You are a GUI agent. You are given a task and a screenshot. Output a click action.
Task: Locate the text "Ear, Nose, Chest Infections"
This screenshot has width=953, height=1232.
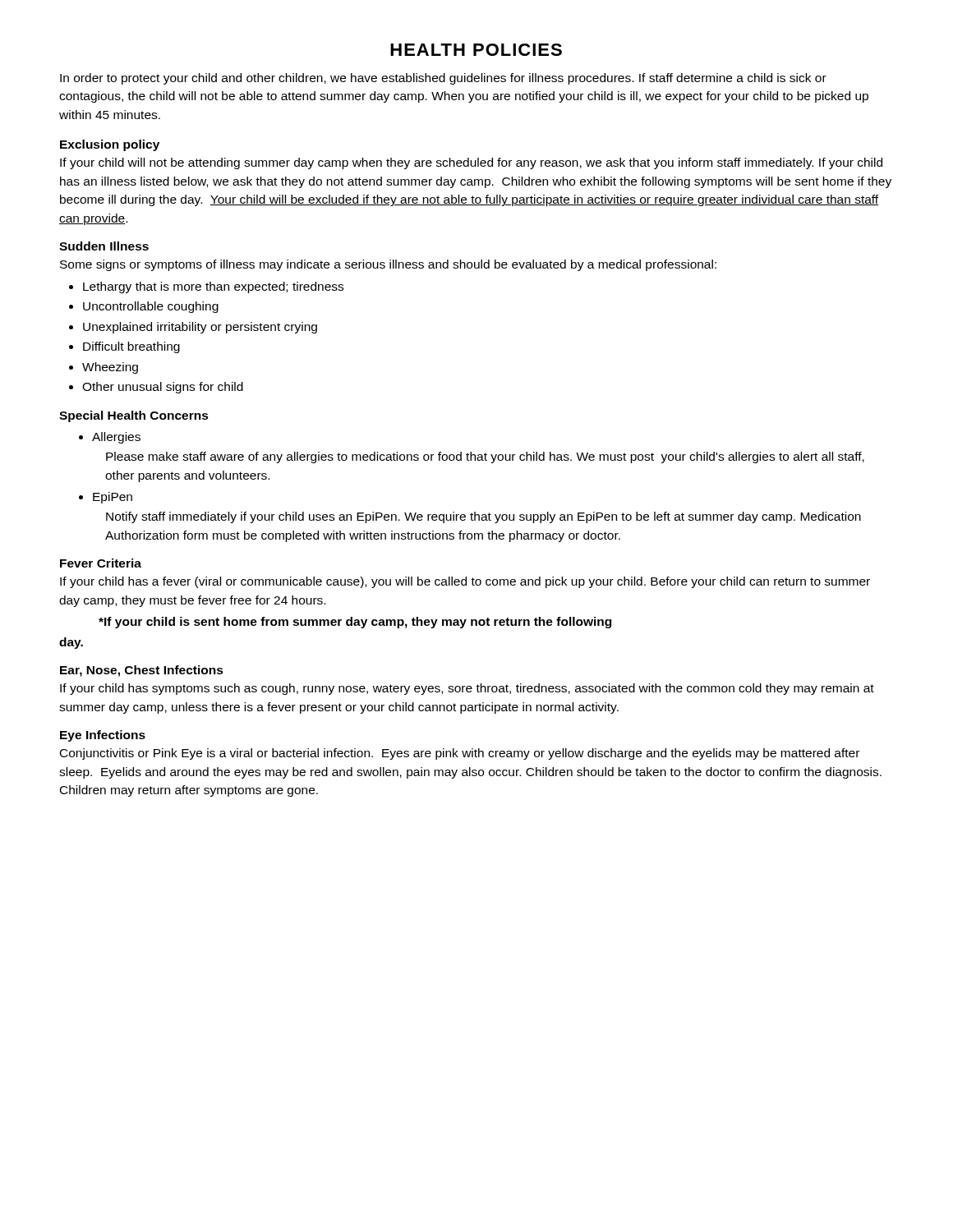[x=141, y=670]
